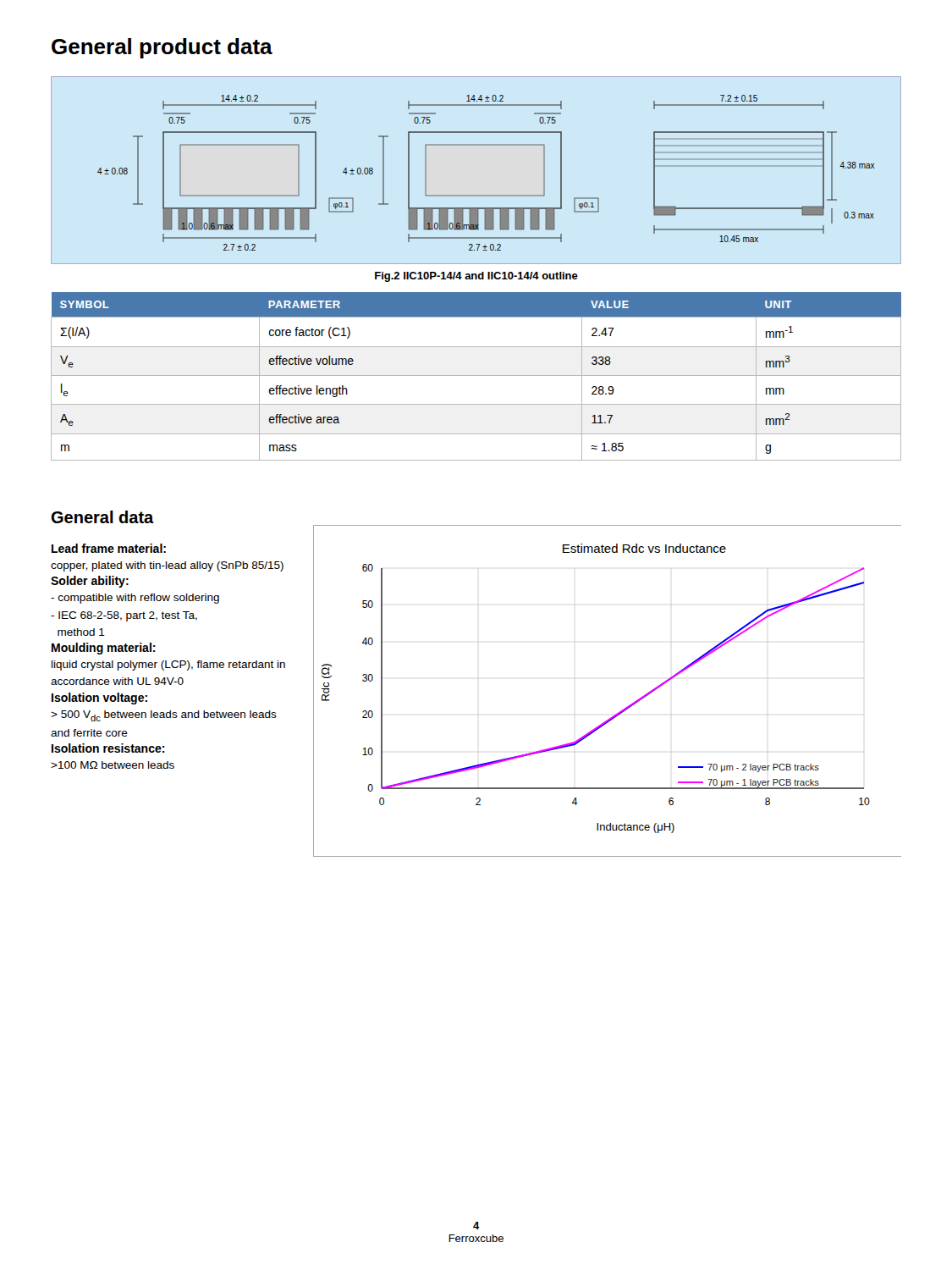Find the element starting "Fig.2 IIC10P-14/4 and"
The width and height of the screenshot is (952, 1270).
(x=476, y=276)
